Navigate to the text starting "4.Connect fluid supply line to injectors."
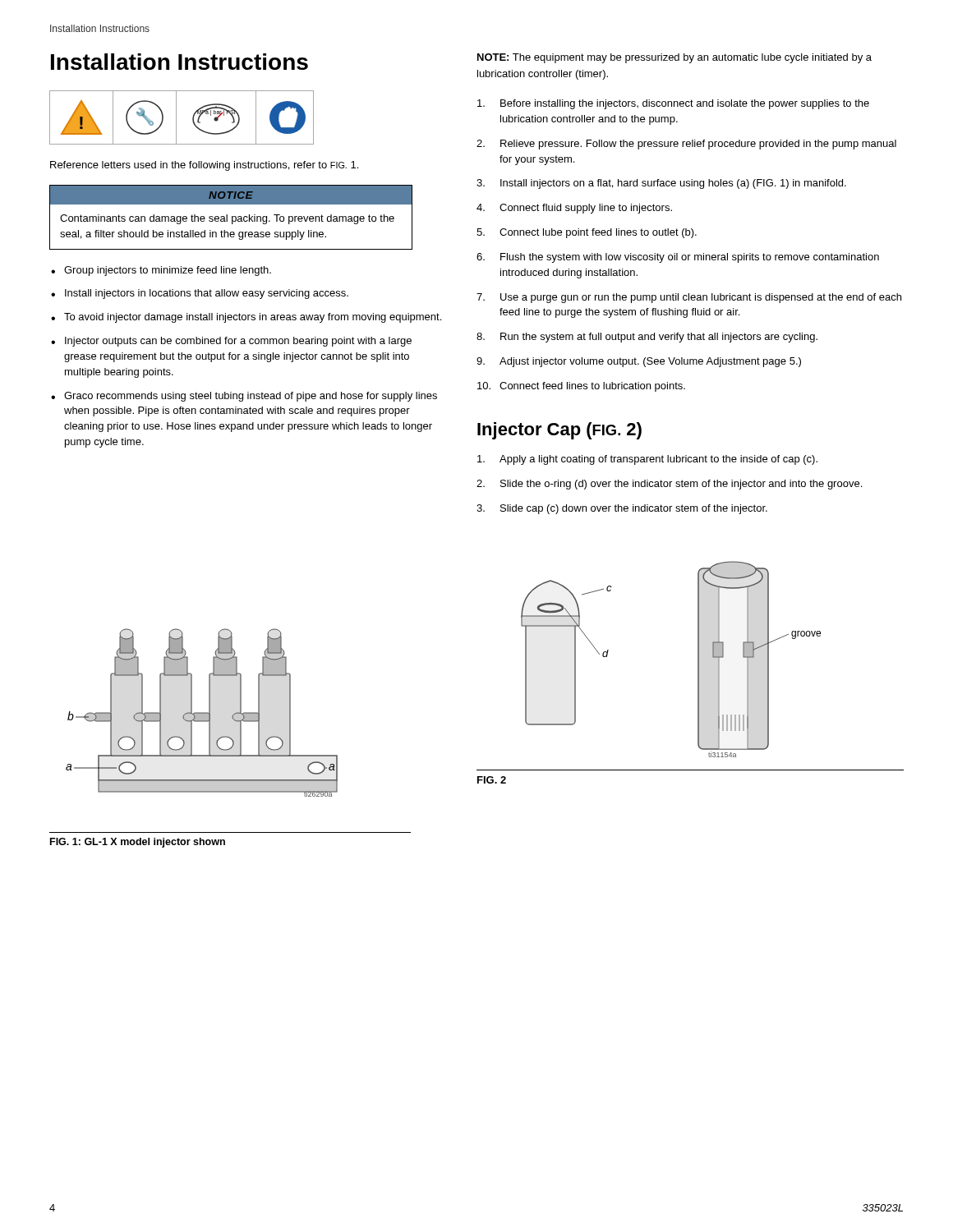 [x=575, y=208]
